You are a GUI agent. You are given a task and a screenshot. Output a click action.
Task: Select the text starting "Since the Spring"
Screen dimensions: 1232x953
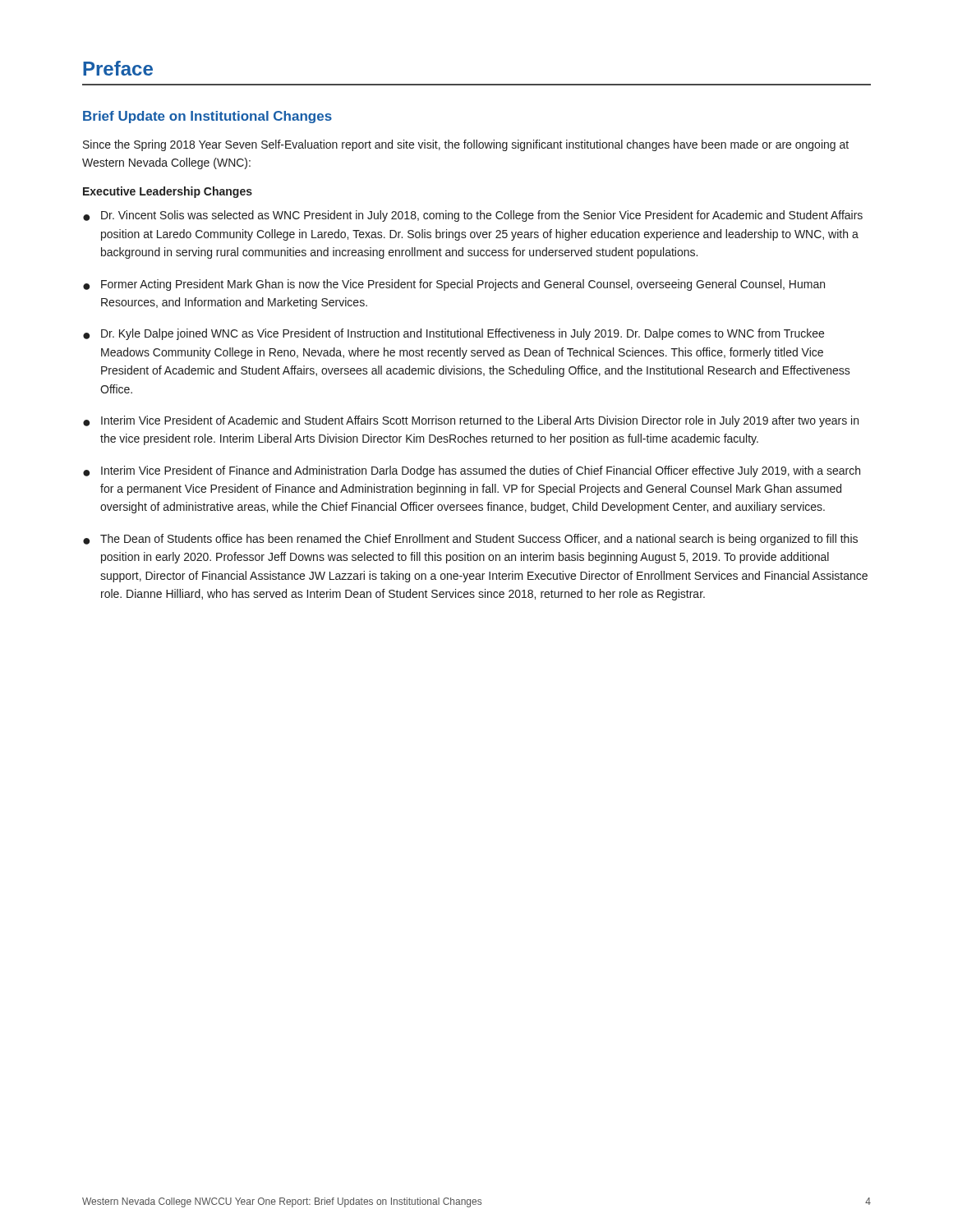click(x=476, y=154)
